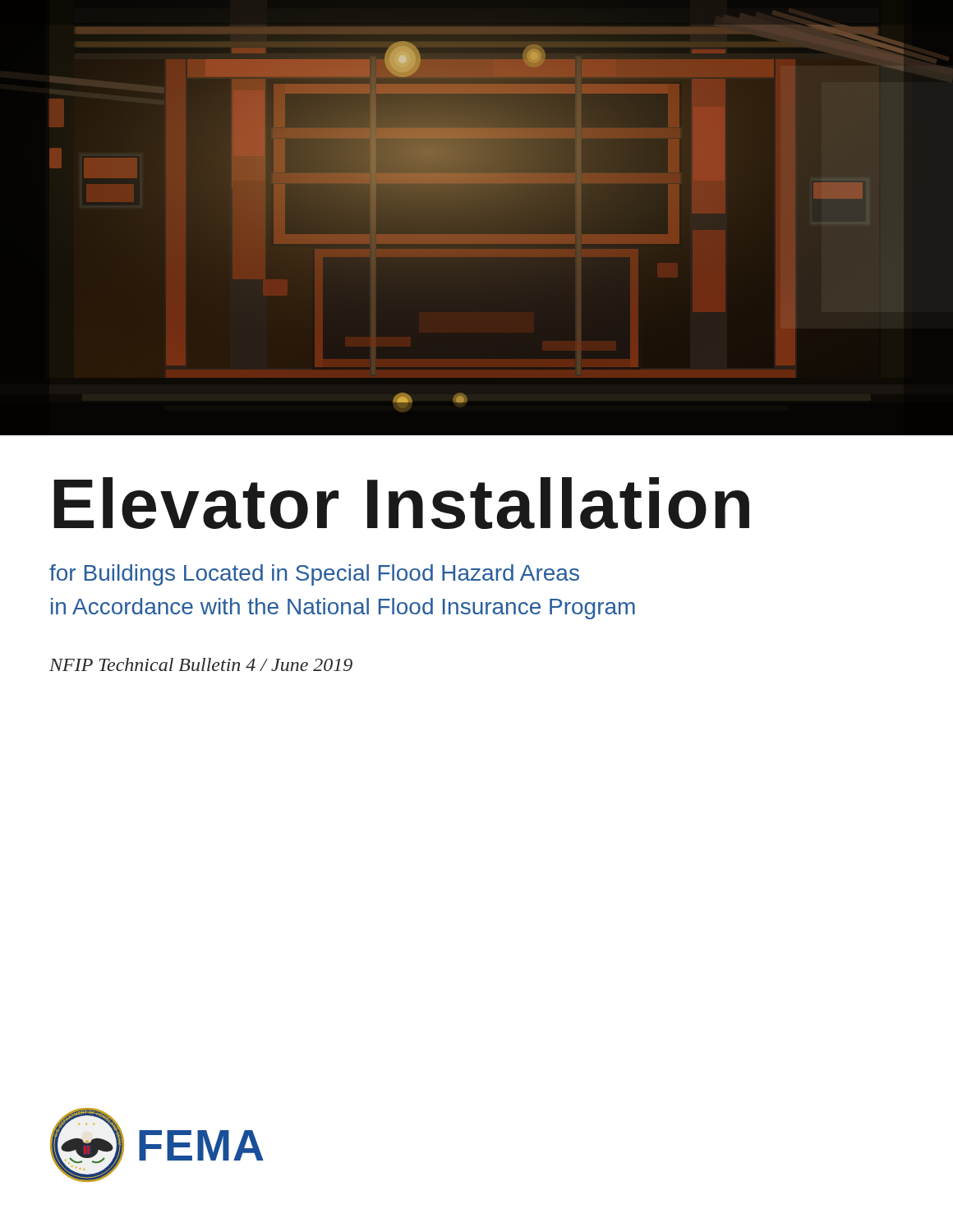Screen dimensions: 1232x953
Task: Locate the text starting "for Buildings Located in Special Flood Hazard"
Action: (x=452, y=590)
